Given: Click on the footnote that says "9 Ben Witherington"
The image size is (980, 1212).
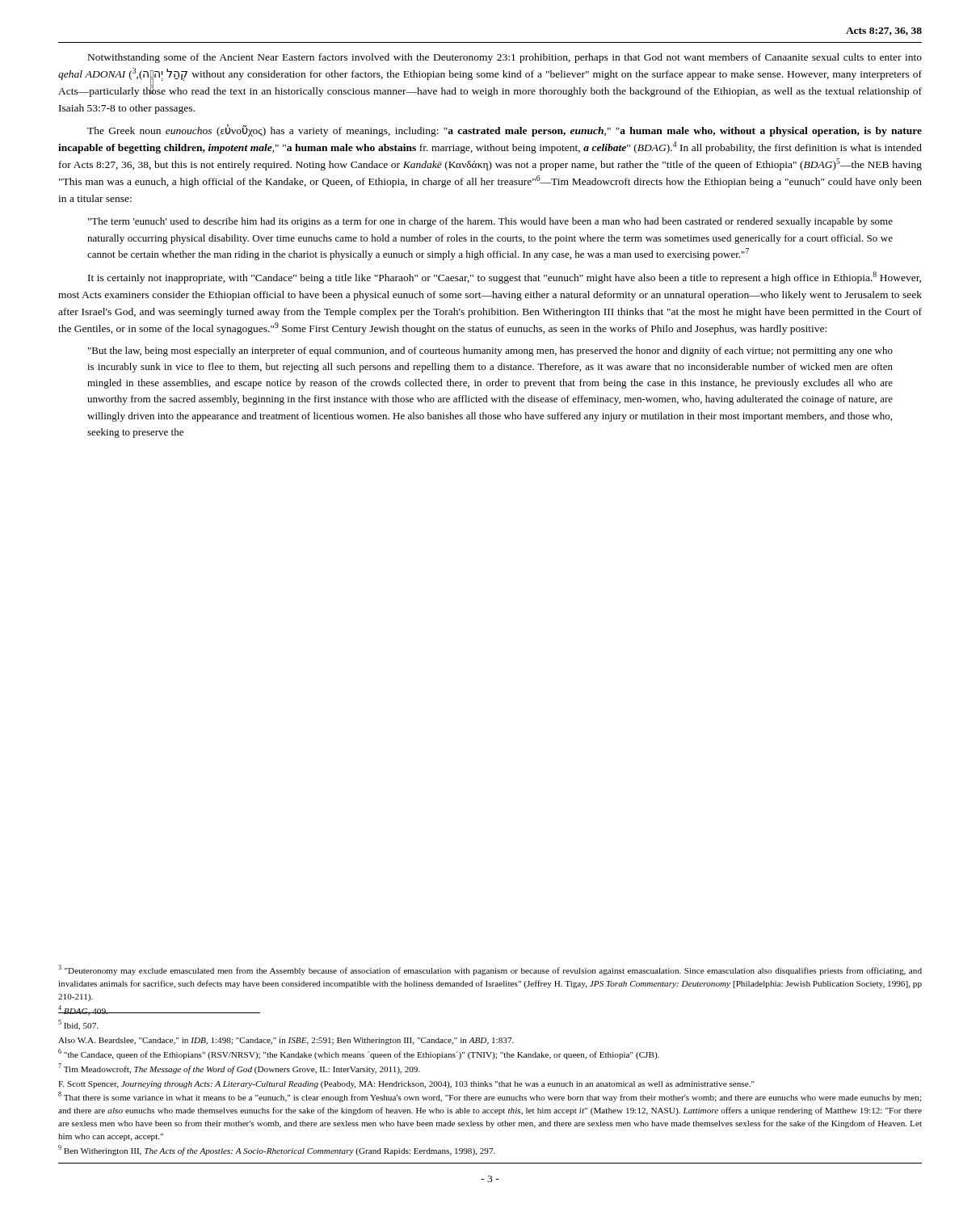Looking at the screenshot, I should click(277, 1150).
